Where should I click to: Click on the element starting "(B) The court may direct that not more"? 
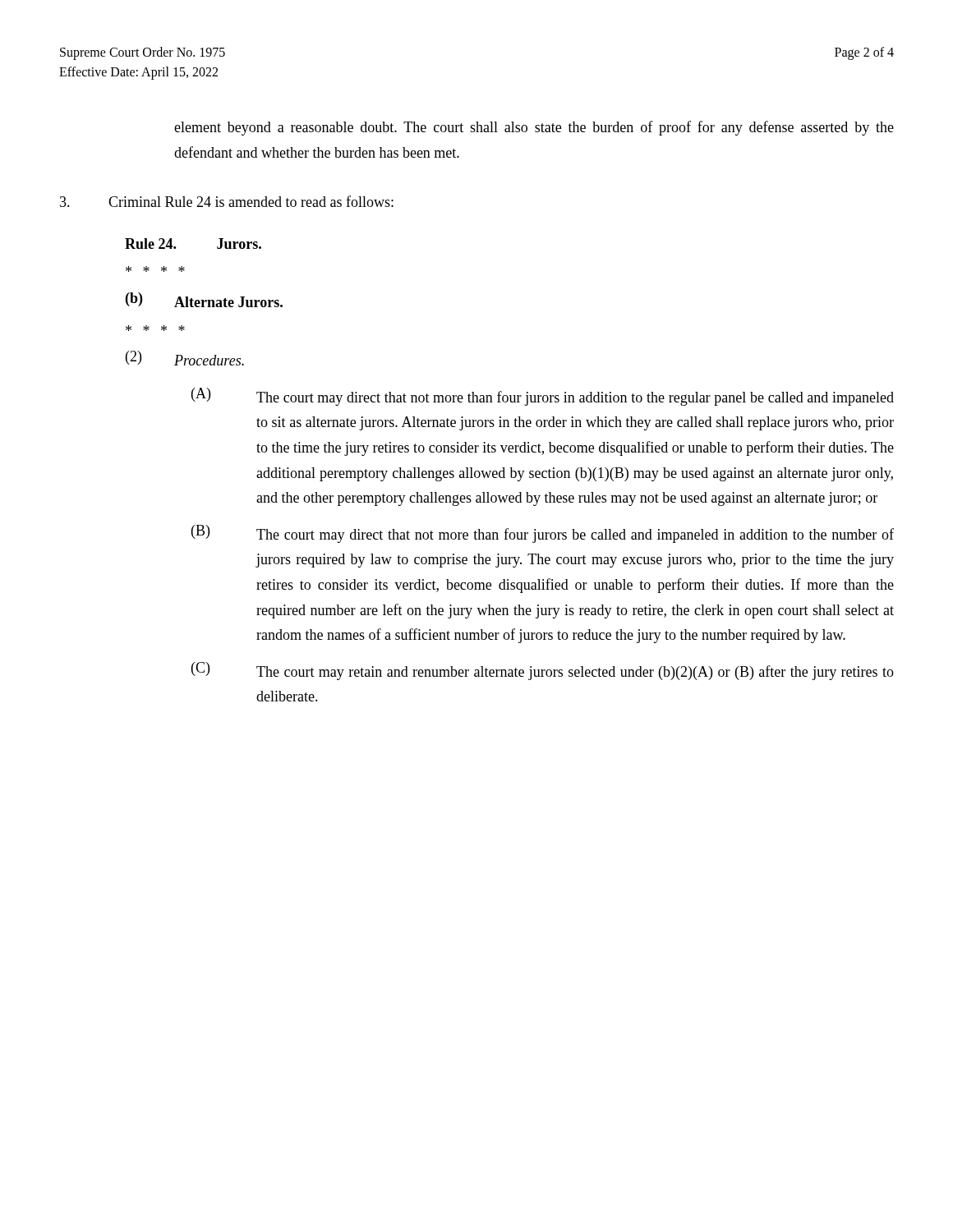(542, 585)
